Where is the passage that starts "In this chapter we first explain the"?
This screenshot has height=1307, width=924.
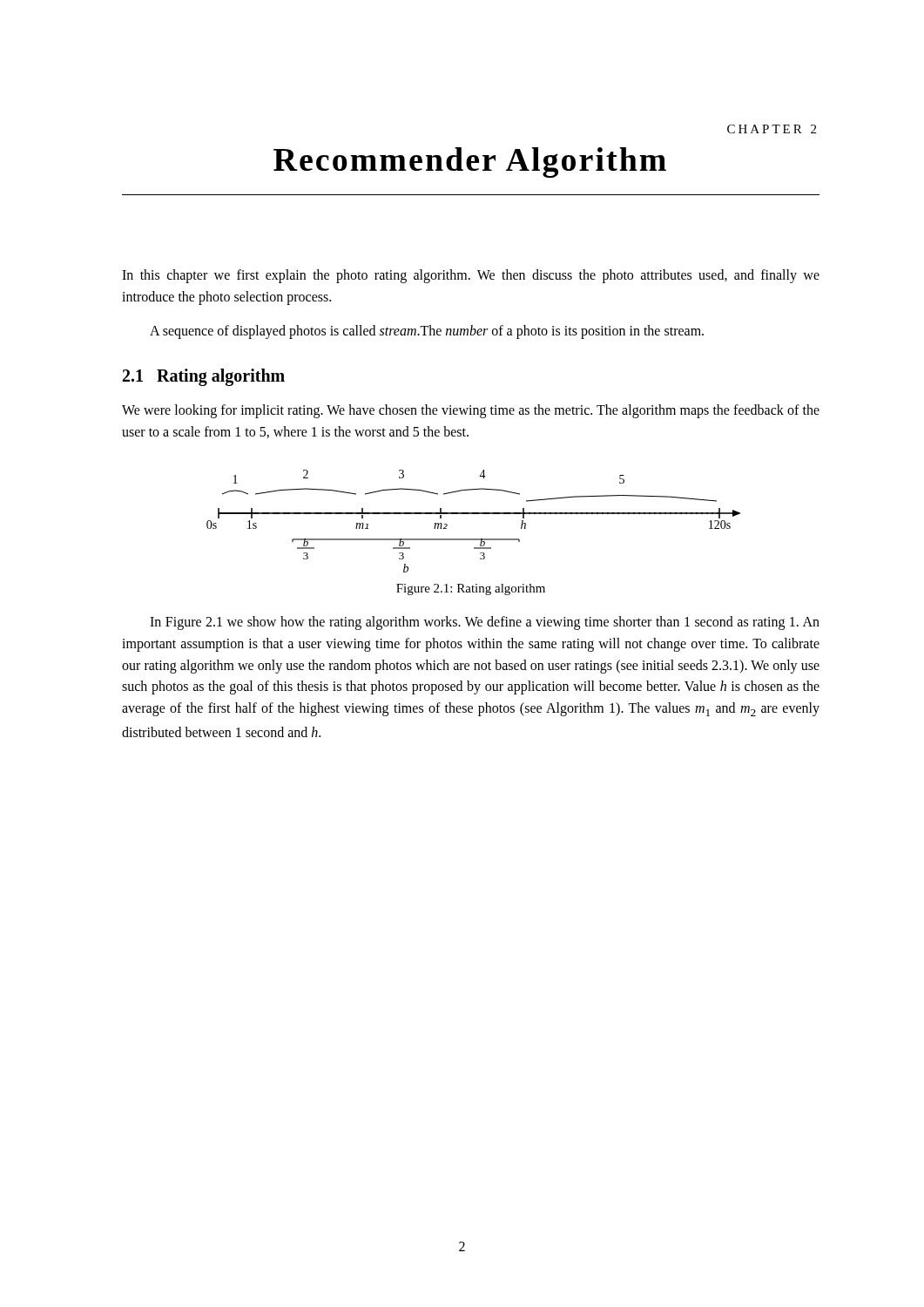pos(471,286)
